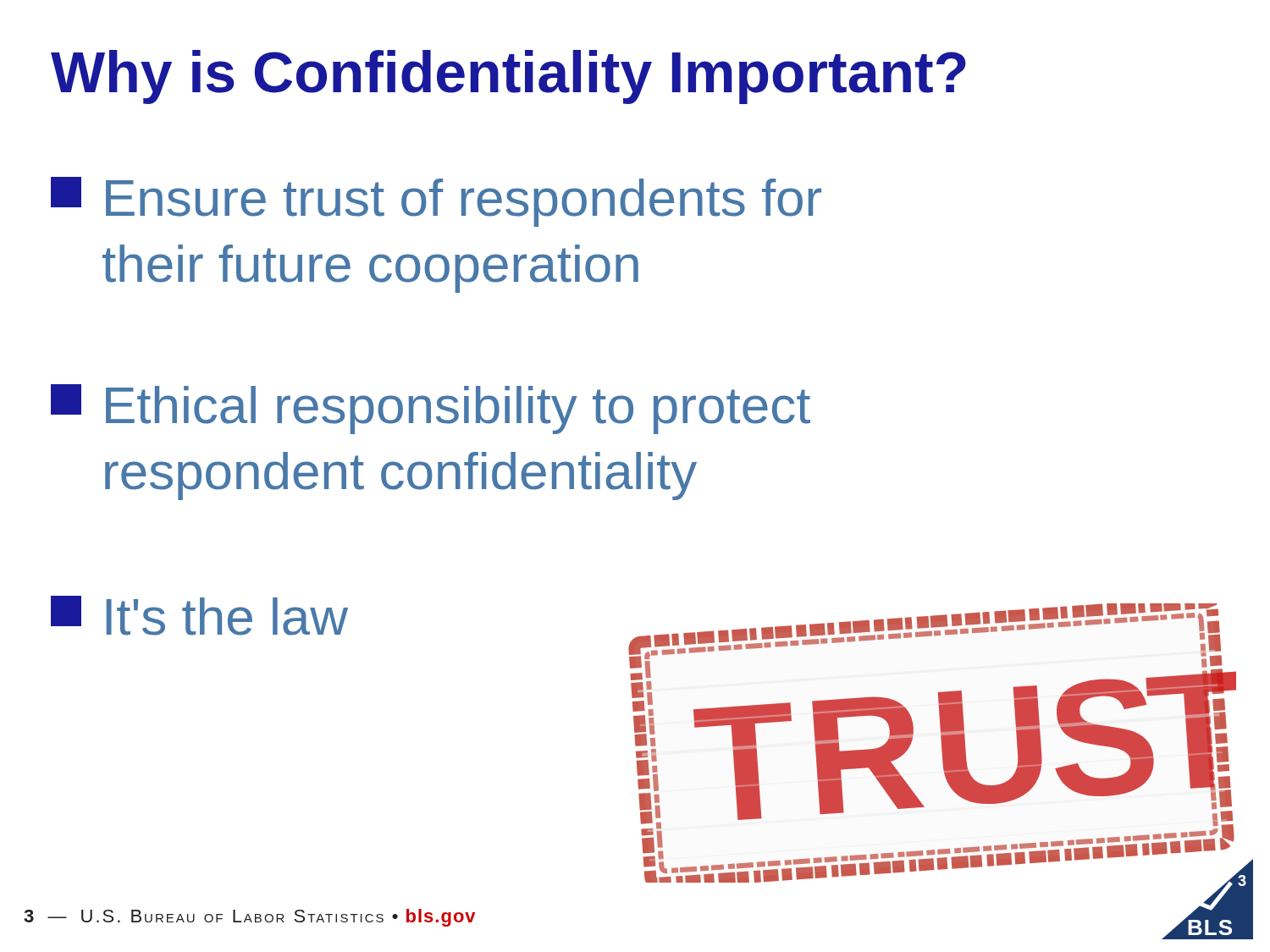The width and height of the screenshot is (1270, 952).
Task: Find the block starting "It's the law"
Action: [199, 617]
